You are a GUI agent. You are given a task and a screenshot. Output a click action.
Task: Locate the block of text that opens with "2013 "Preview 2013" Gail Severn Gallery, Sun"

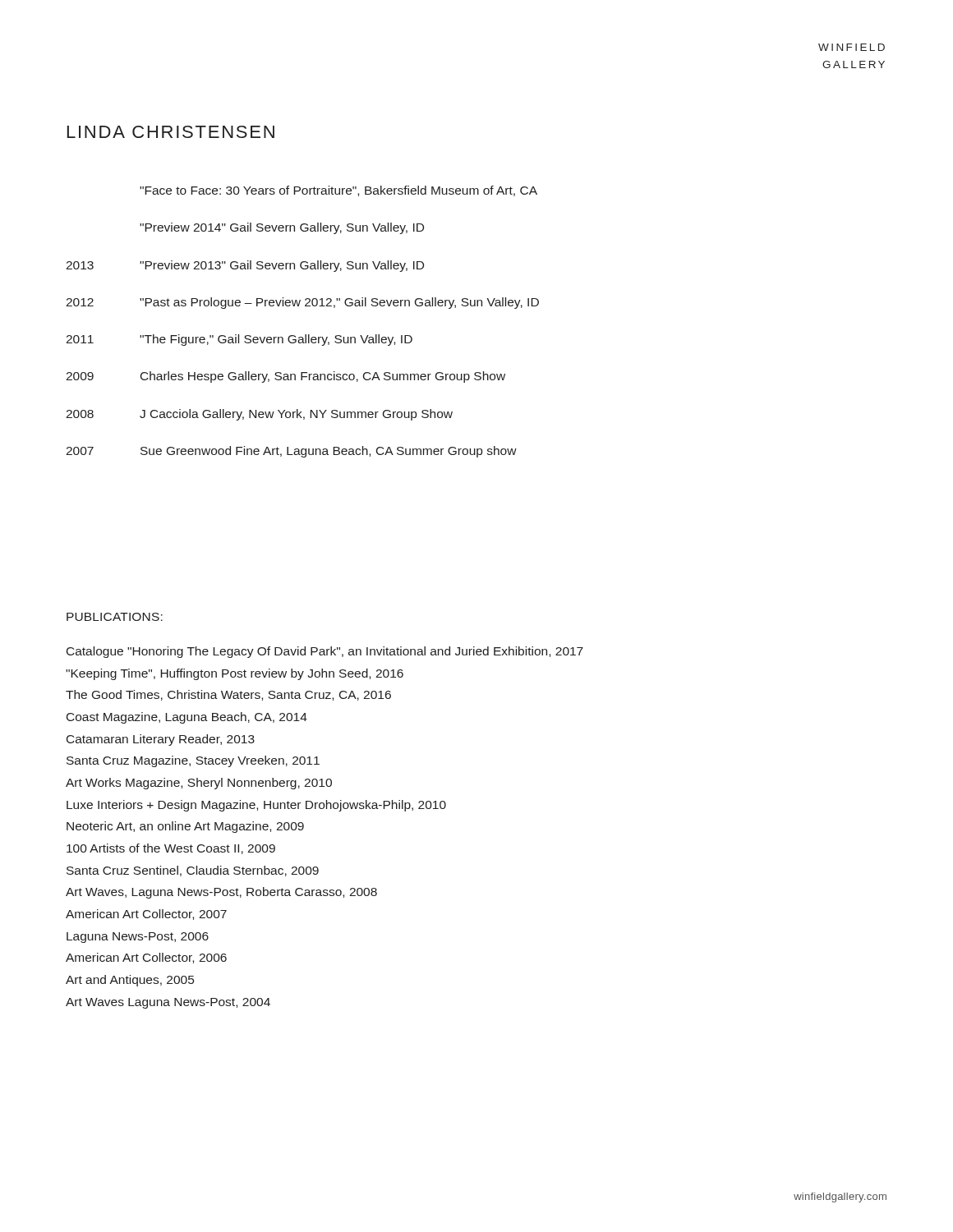tap(245, 266)
